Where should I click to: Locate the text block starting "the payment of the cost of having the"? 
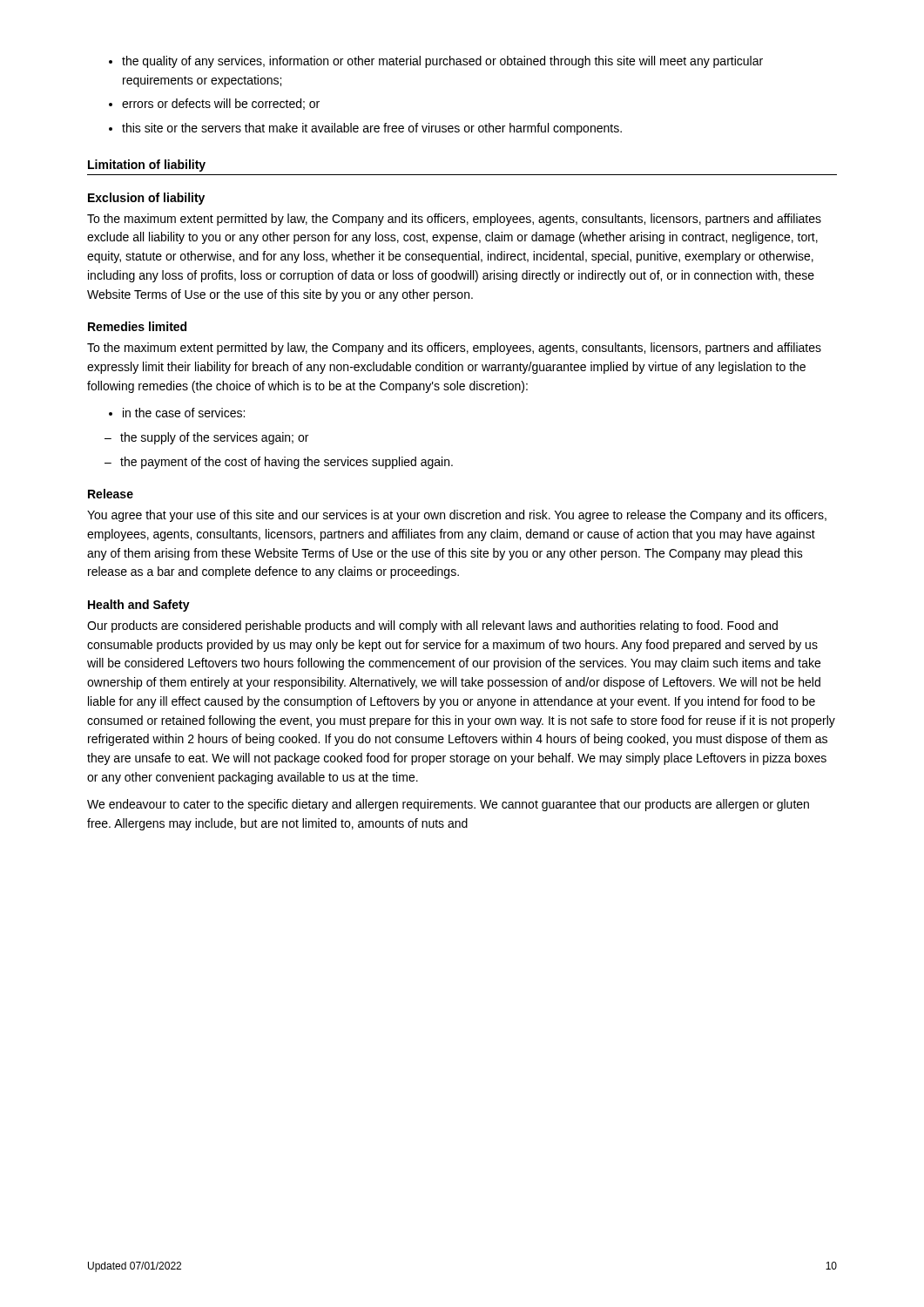pyautogui.click(x=287, y=462)
